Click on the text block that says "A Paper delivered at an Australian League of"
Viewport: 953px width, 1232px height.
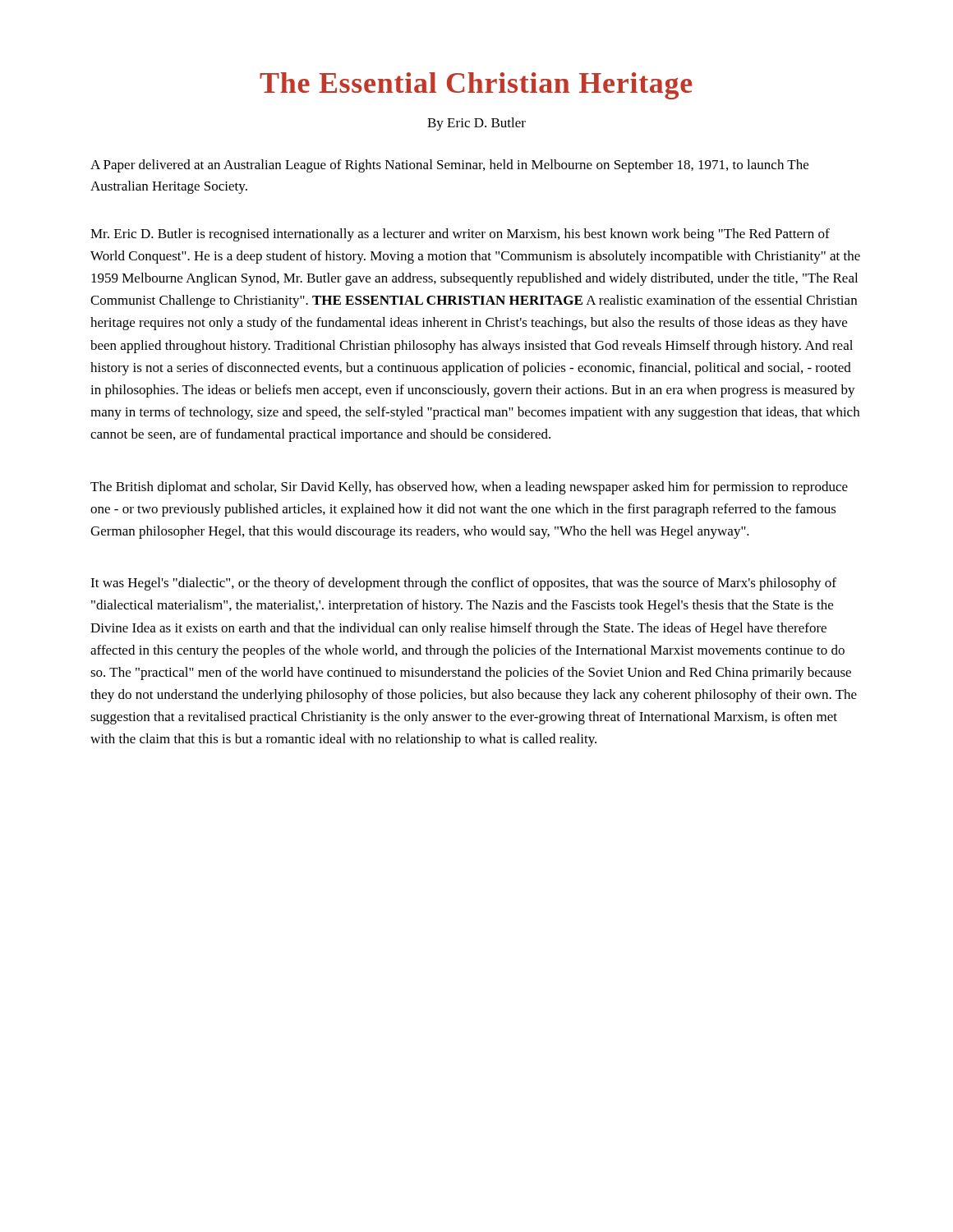click(x=450, y=175)
